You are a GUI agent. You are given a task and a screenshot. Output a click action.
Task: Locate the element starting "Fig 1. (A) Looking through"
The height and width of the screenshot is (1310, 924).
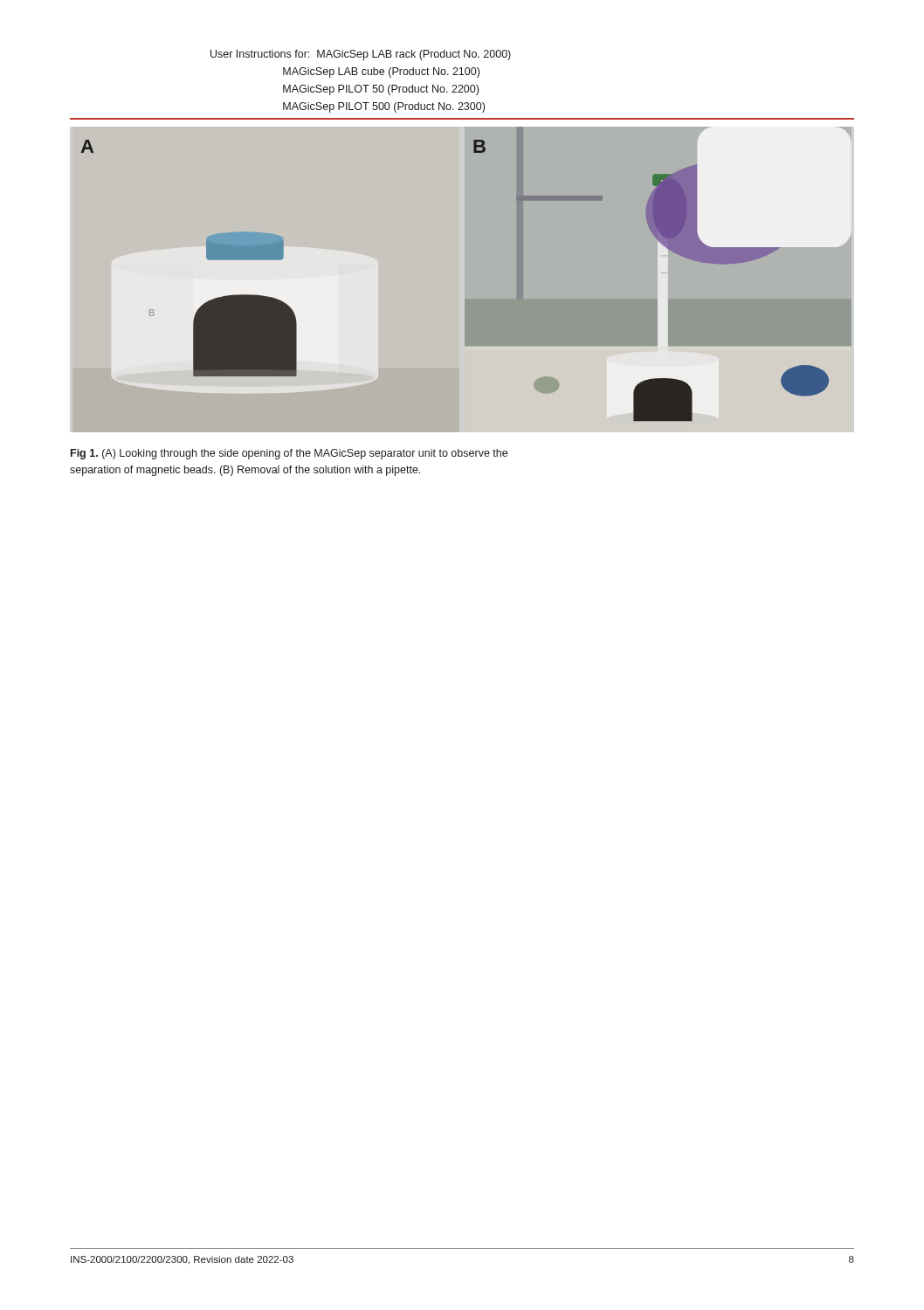[x=289, y=461]
